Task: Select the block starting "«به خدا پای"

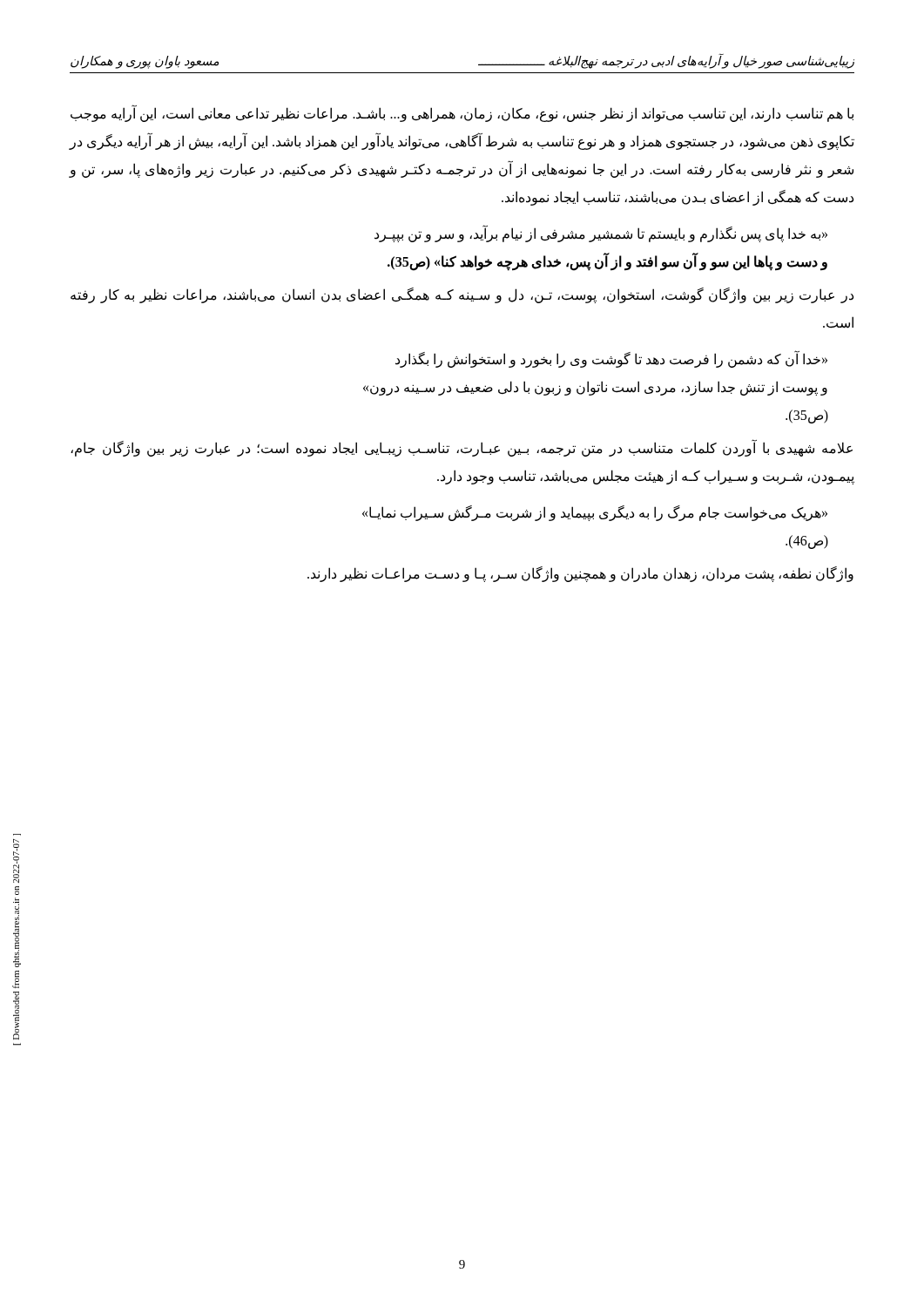Action: click(x=601, y=248)
